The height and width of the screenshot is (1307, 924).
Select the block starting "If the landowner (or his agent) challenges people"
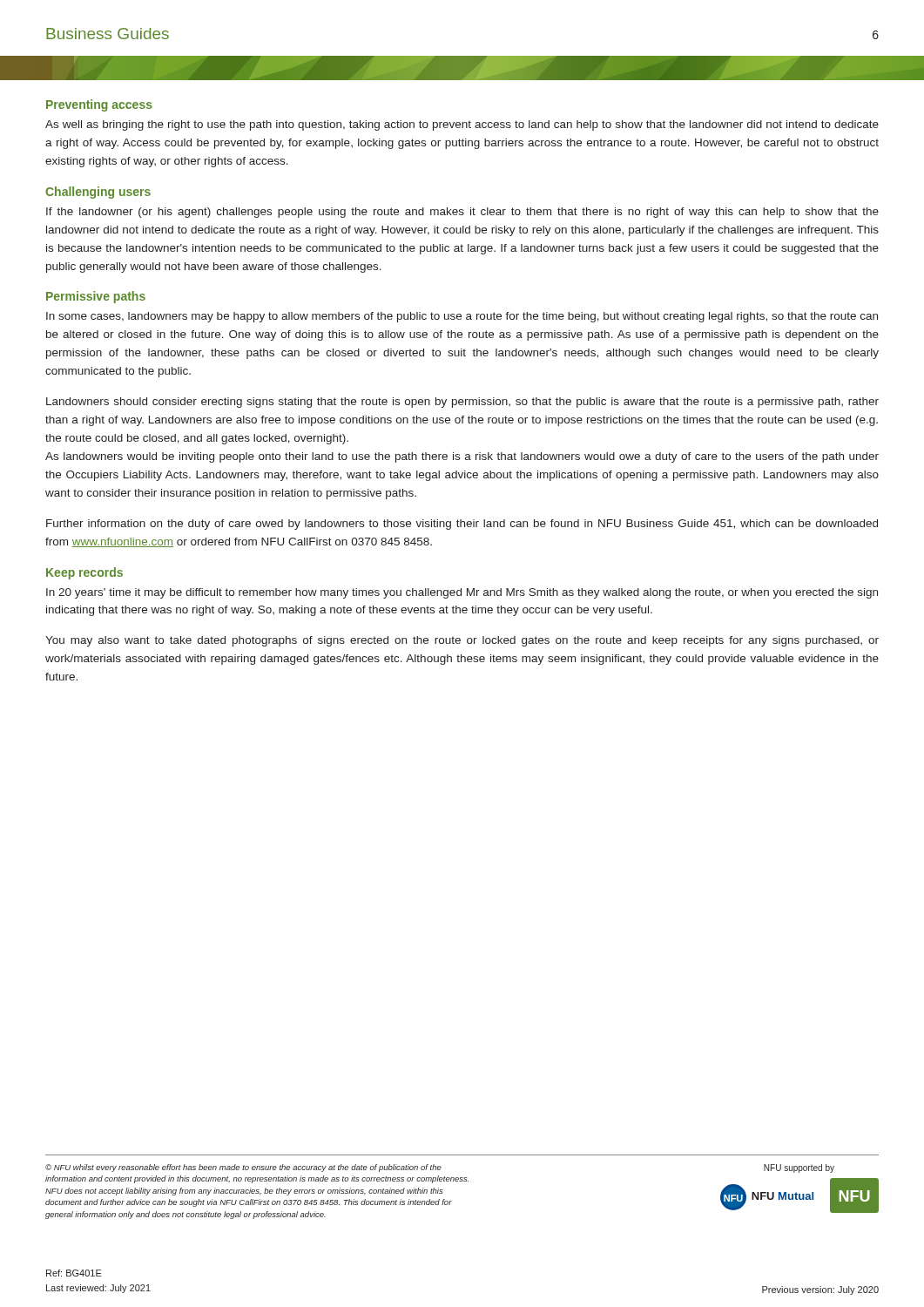pyautogui.click(x=462, y=238)
